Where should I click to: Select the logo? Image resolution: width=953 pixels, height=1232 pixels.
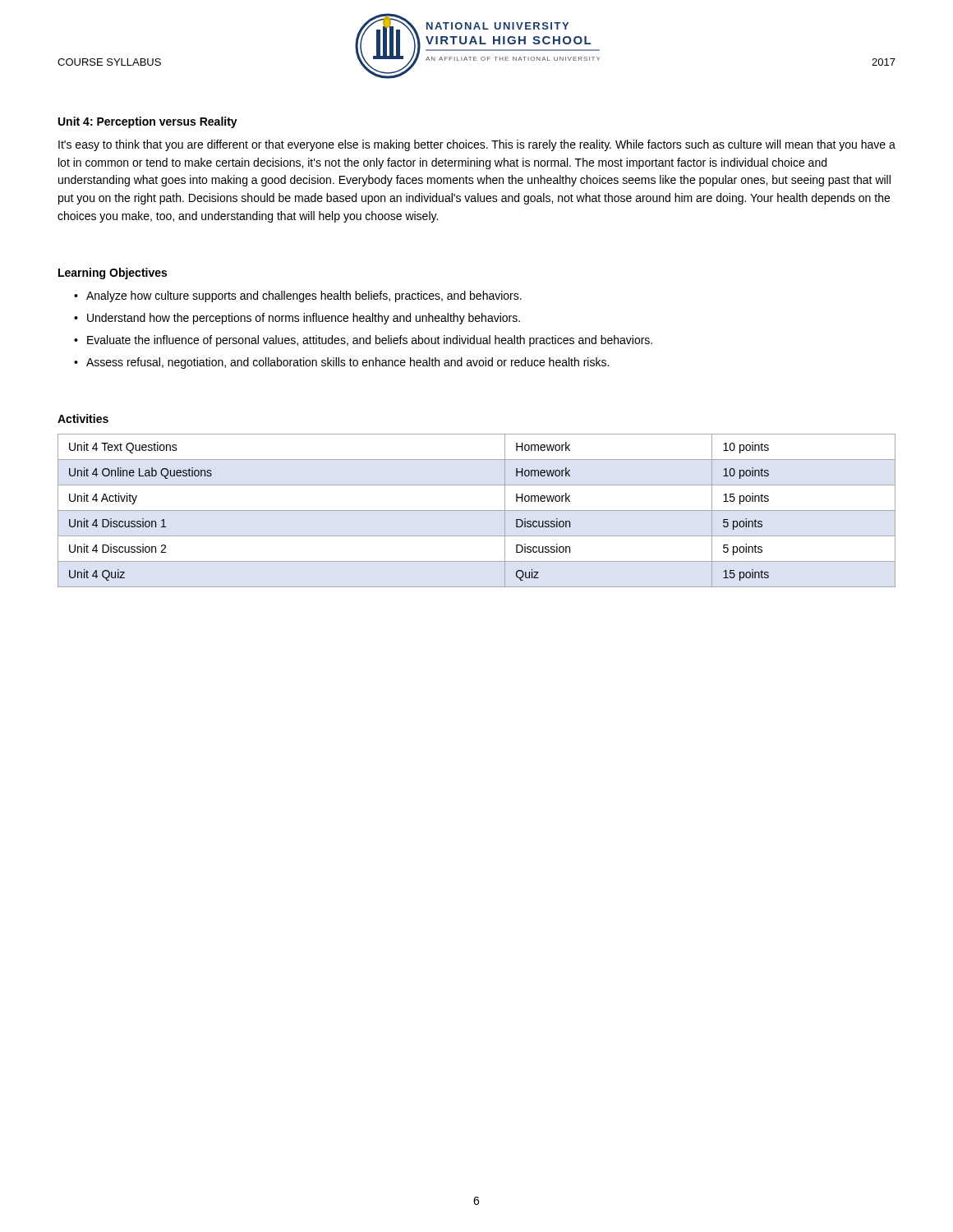tap(476, 48)
